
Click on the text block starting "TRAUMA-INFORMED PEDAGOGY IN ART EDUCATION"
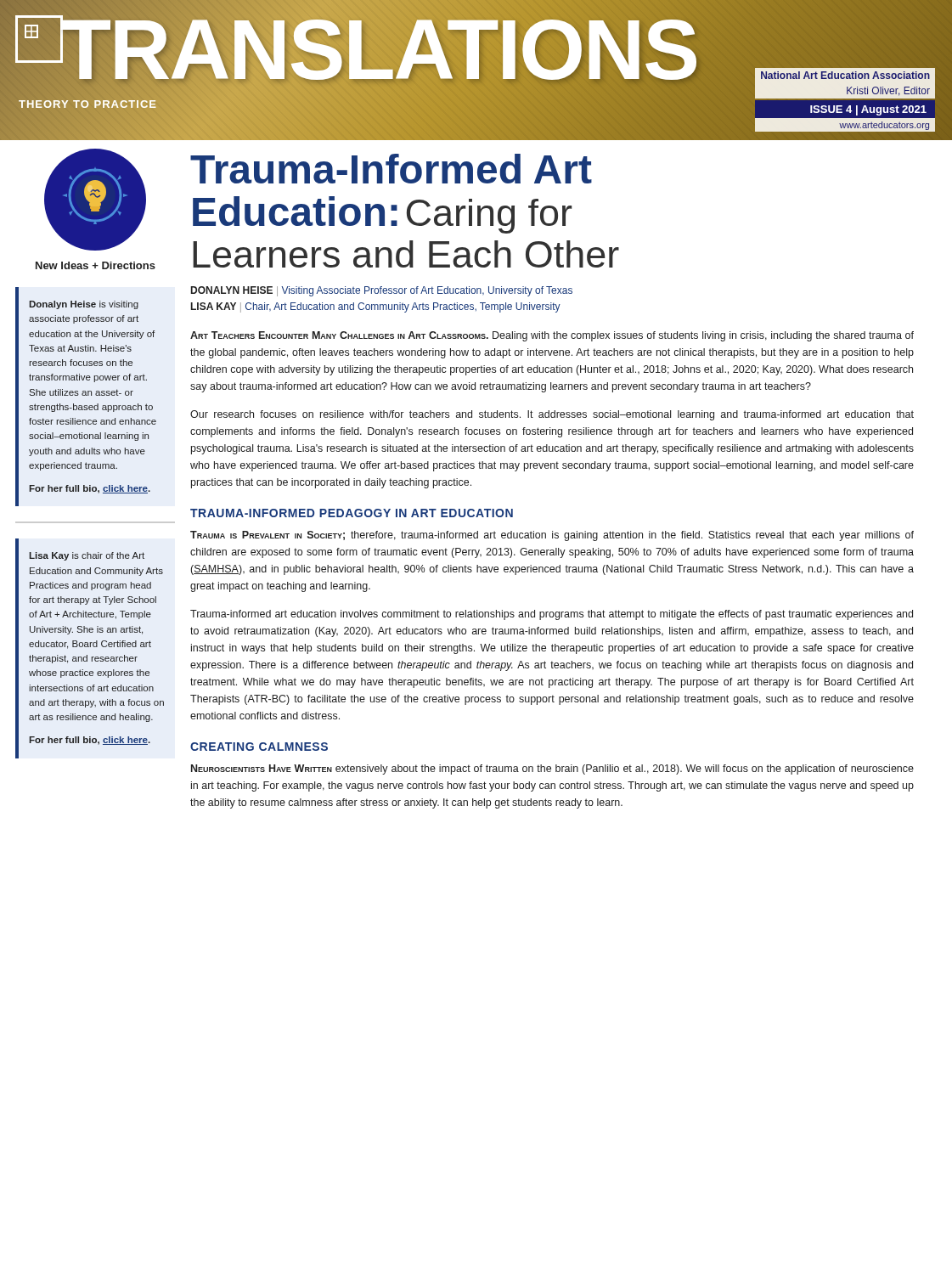click(352, 513)
